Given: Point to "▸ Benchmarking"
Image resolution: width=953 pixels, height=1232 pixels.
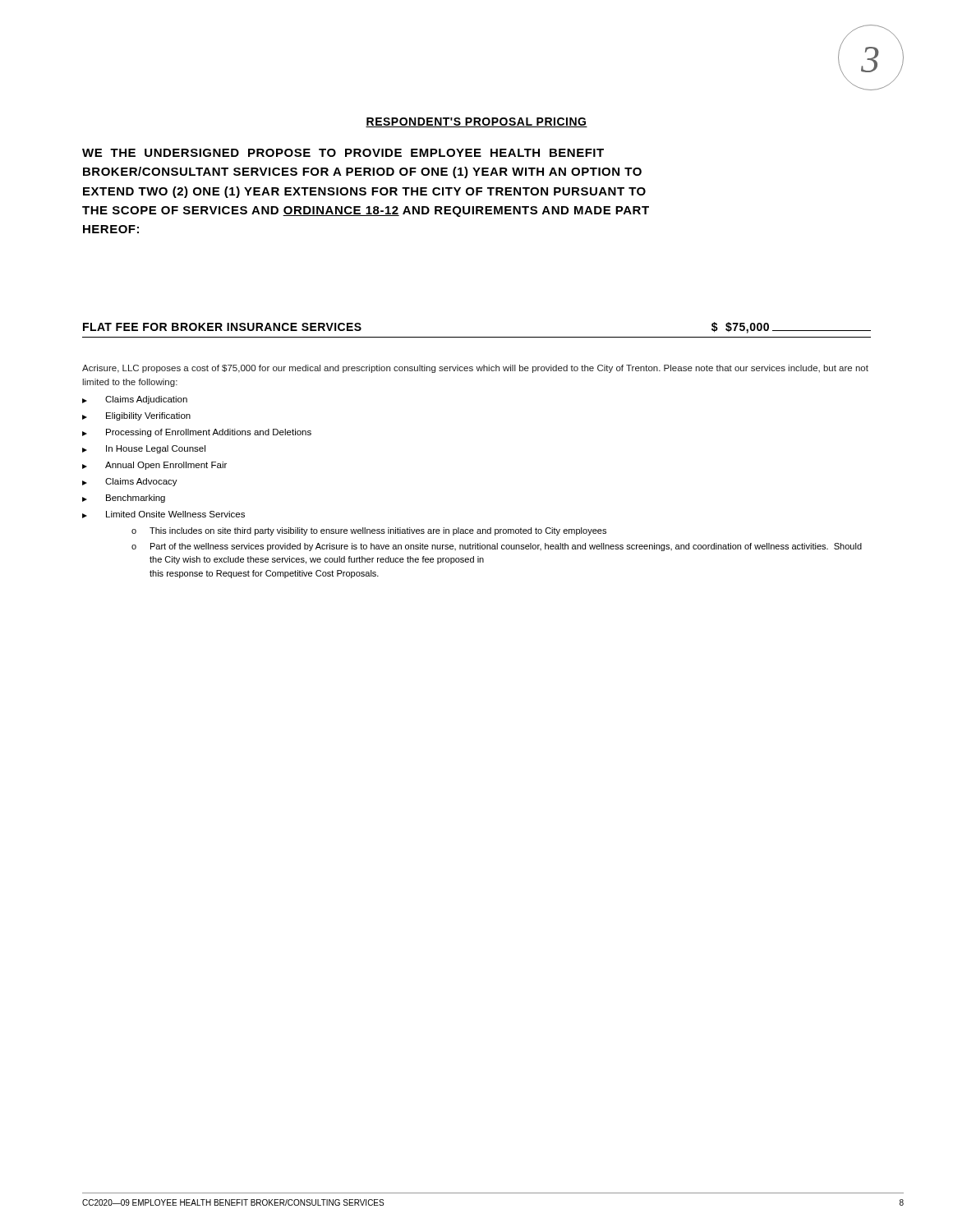Looking at the screenshot, I should point(124,499).
